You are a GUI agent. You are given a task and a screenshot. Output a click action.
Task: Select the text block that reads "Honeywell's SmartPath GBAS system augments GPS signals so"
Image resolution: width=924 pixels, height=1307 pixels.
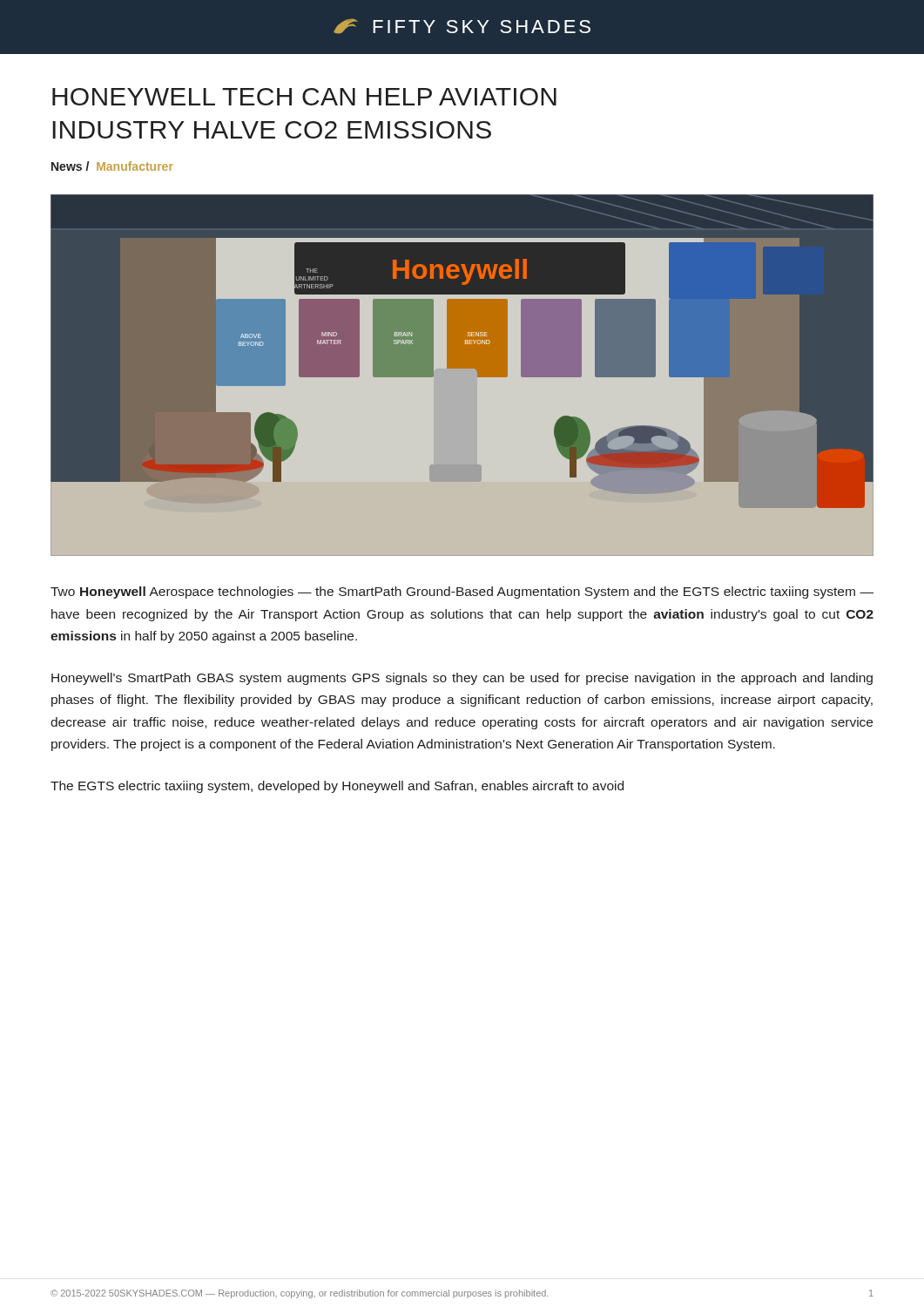pos(462,711)
